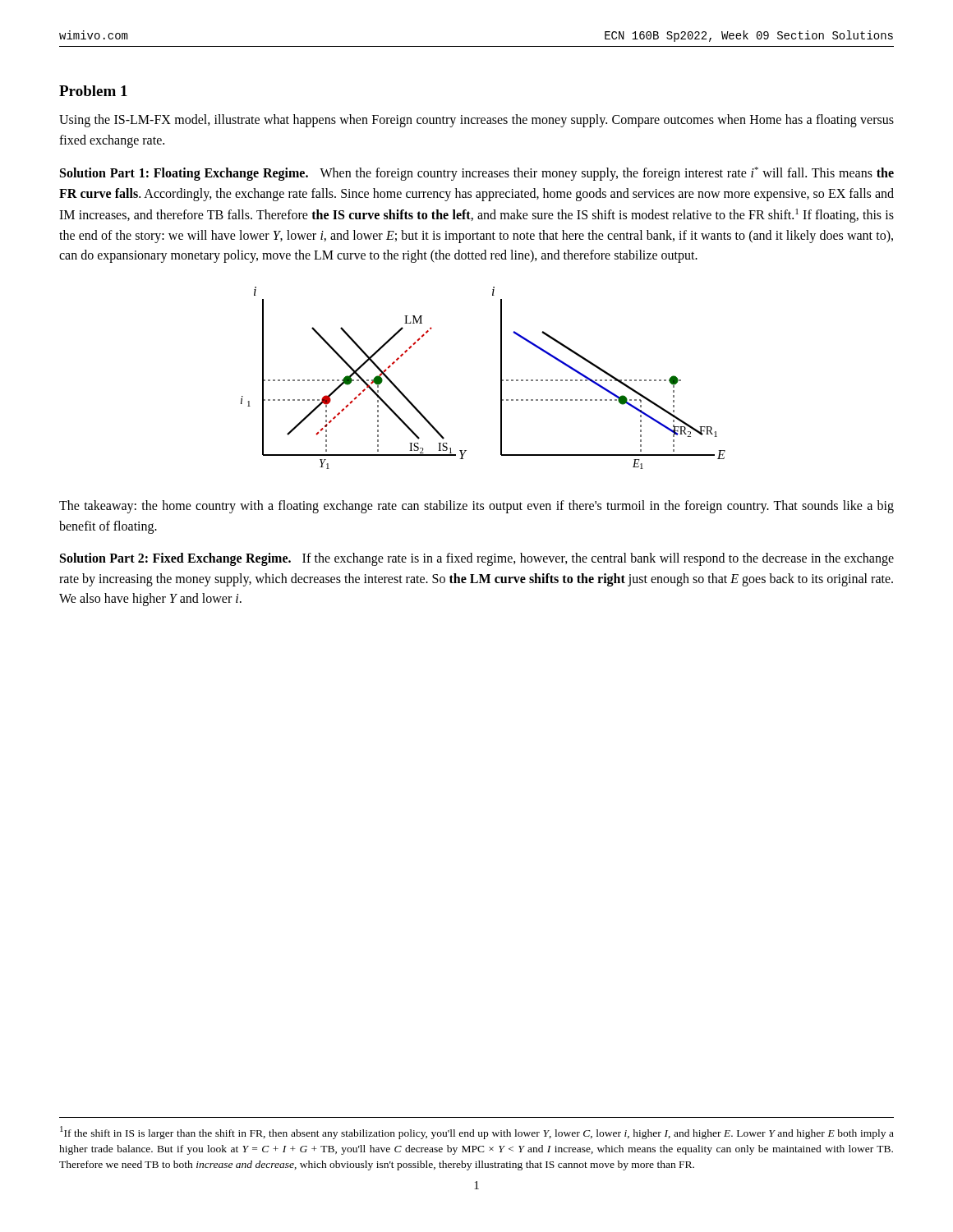Find the block on this page that starts "Solution Part 2: Fixed Exchange"
The image size is (953, 1232).
point(476,578)
